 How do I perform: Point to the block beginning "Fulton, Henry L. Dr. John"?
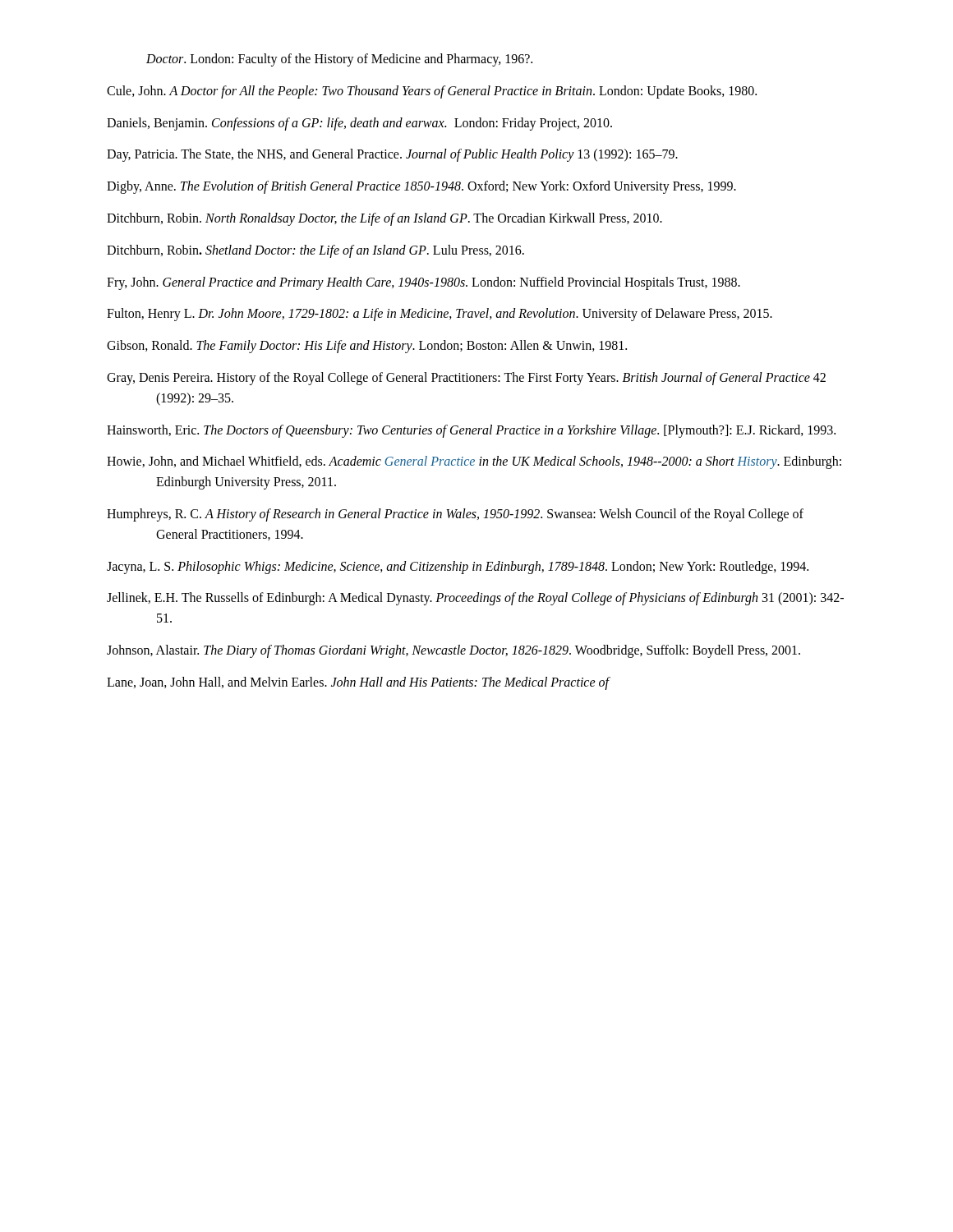[440, 314]
